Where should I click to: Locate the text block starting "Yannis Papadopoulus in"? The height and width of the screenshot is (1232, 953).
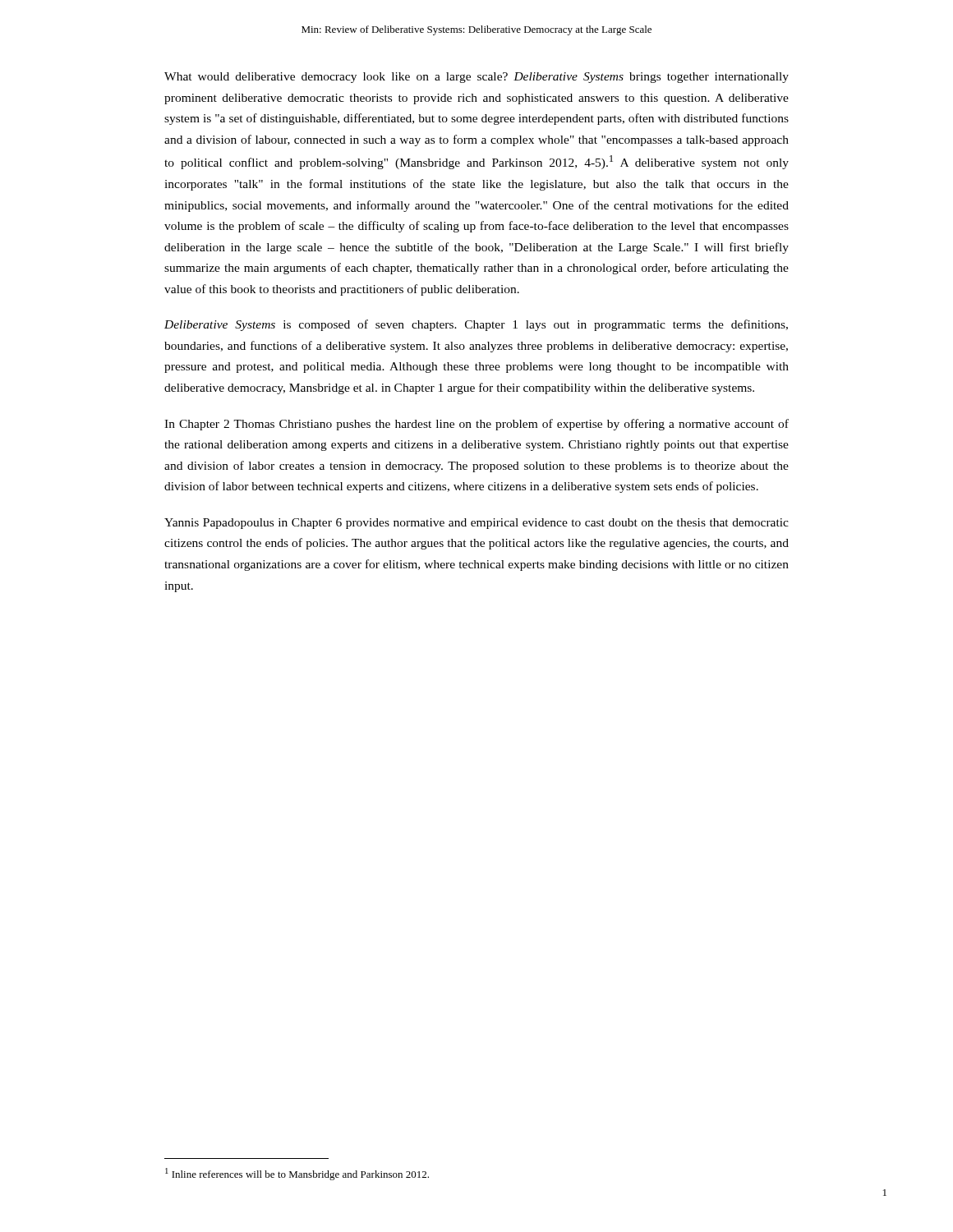click(x=476, y=553)
